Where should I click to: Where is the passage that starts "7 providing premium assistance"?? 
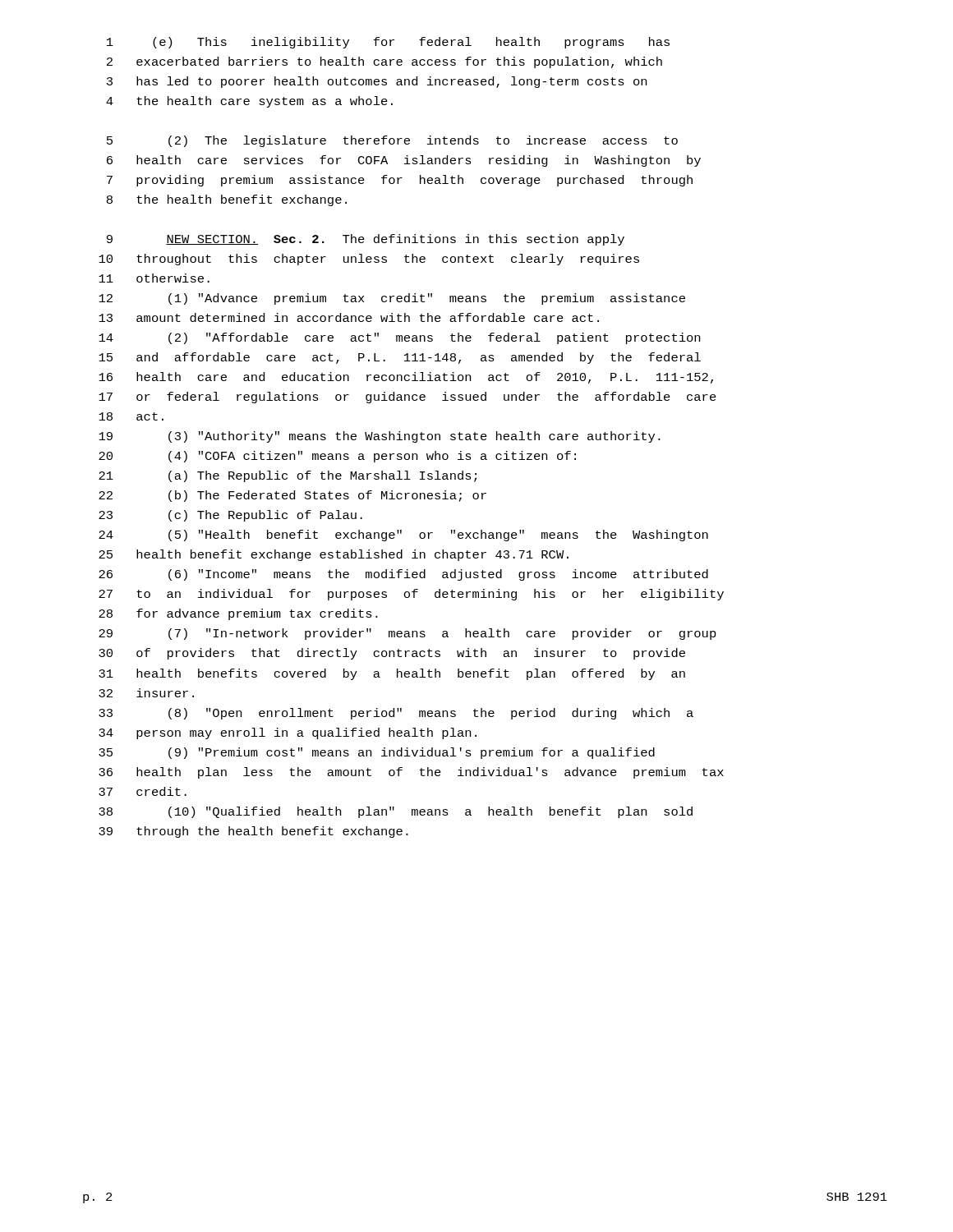pos(388,181)
